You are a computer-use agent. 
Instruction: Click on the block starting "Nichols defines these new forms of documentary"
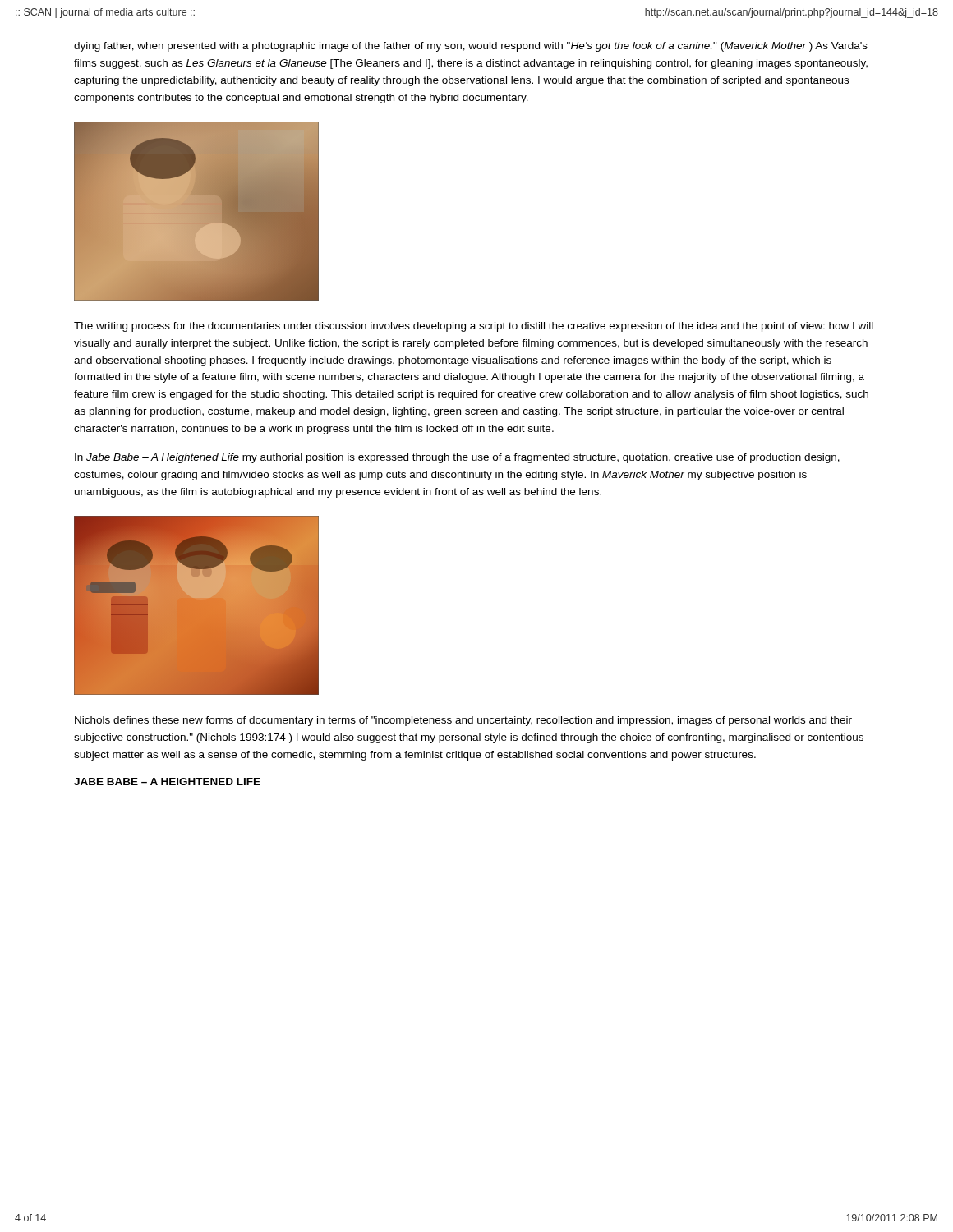click(469, 737)
